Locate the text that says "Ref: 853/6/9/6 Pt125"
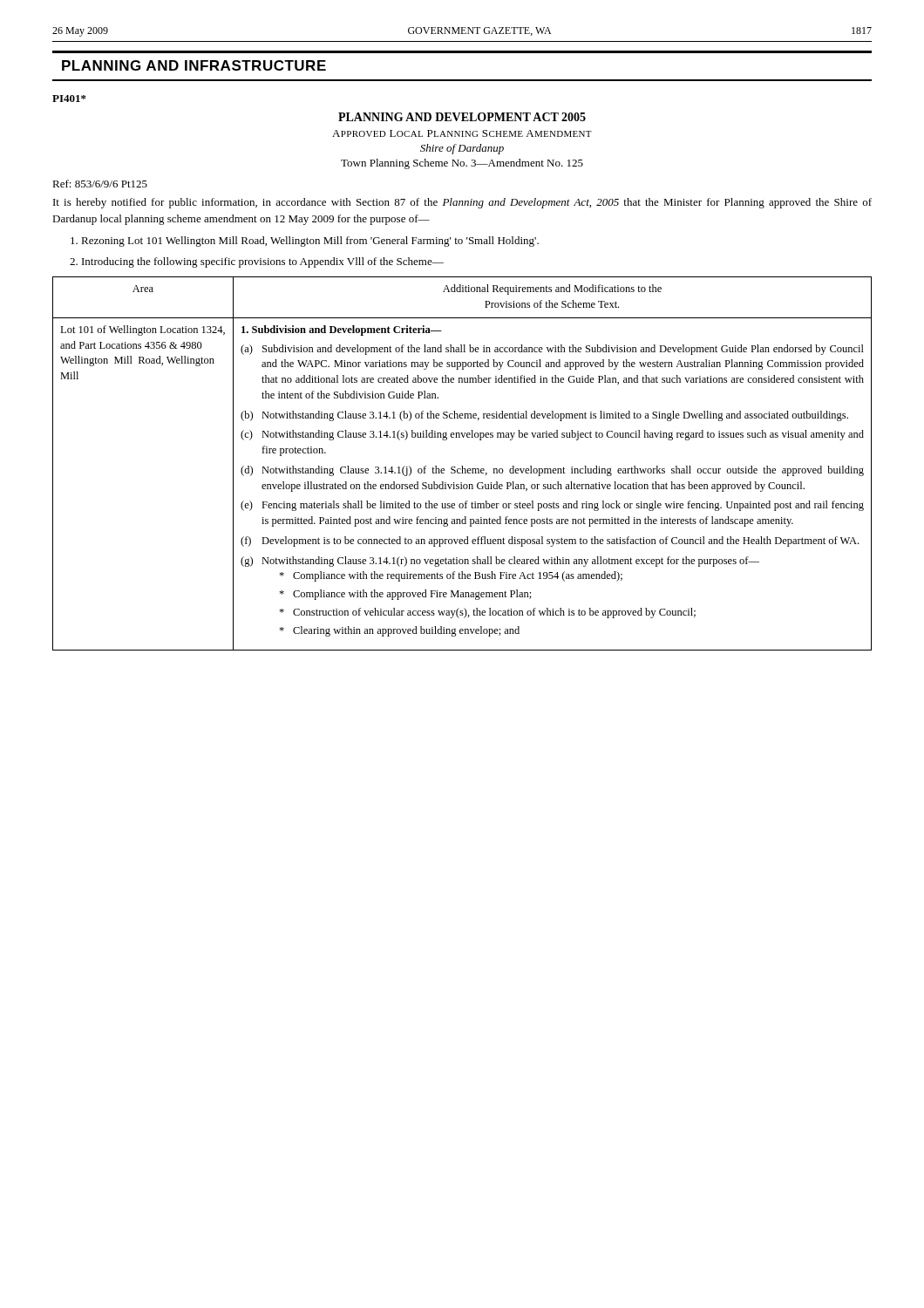 pos(100,184)
